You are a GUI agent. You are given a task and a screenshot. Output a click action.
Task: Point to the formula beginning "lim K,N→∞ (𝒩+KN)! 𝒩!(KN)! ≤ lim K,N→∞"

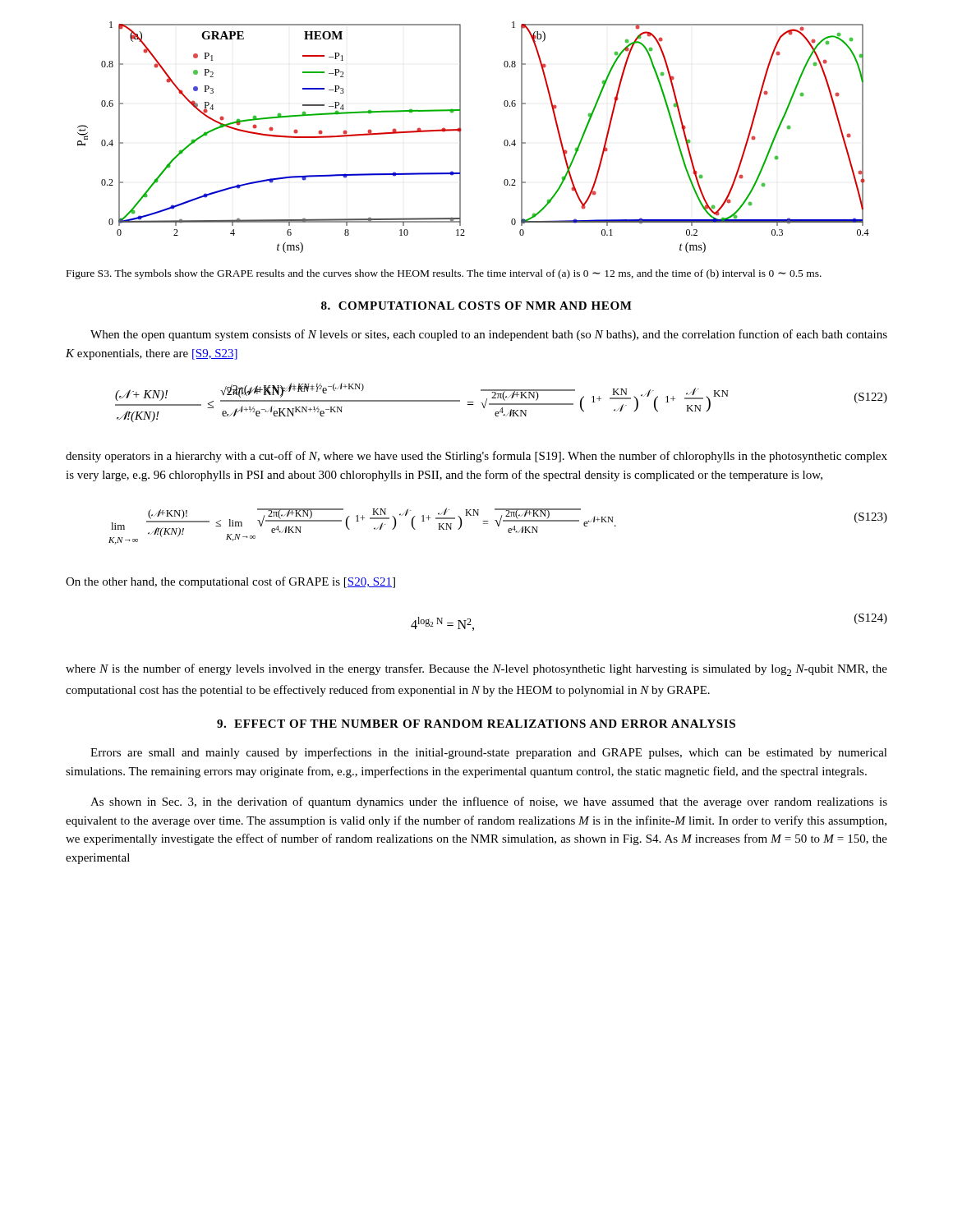(476, 528)
